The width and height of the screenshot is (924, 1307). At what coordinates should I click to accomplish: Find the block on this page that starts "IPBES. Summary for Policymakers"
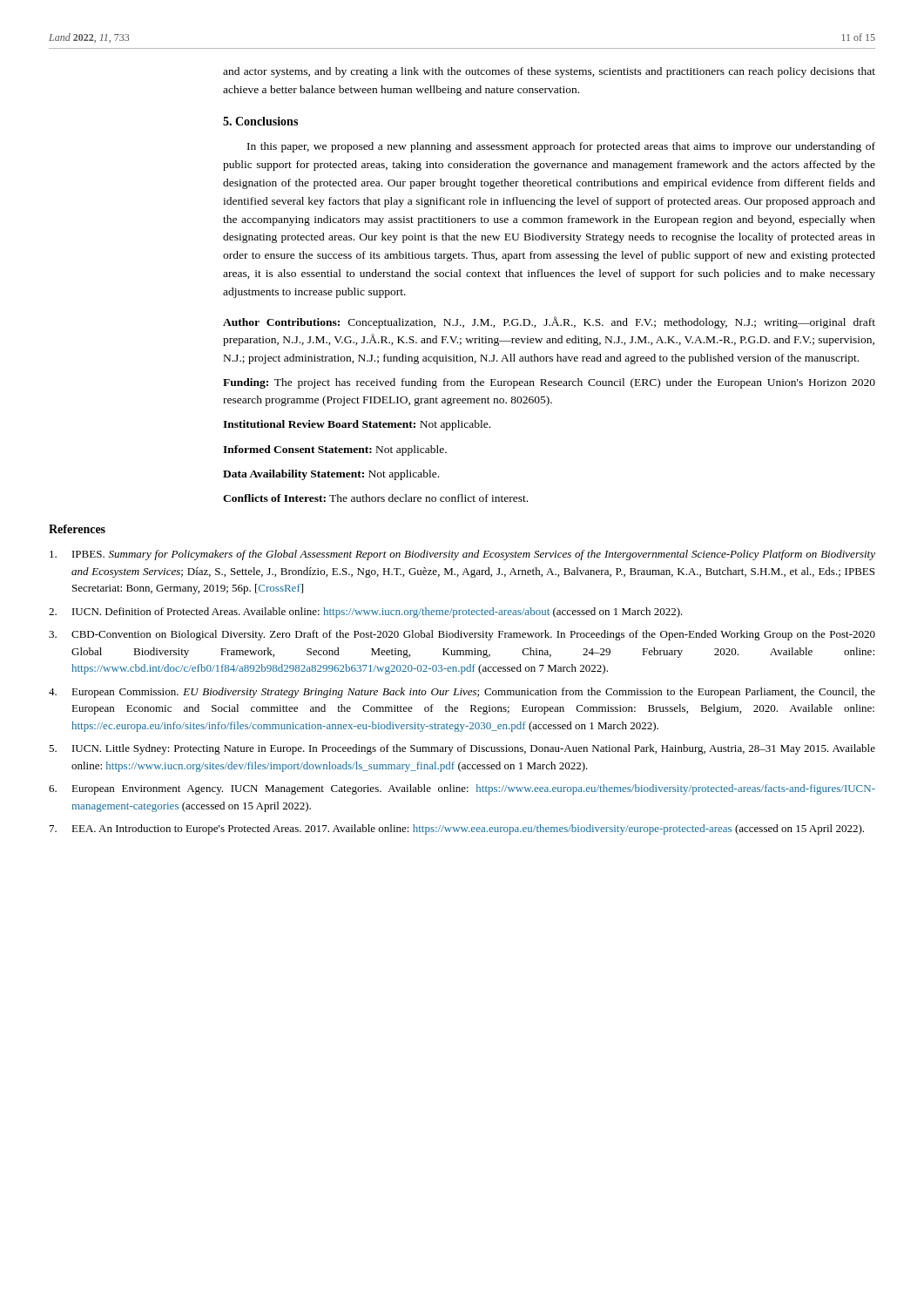tap(462, 571)
